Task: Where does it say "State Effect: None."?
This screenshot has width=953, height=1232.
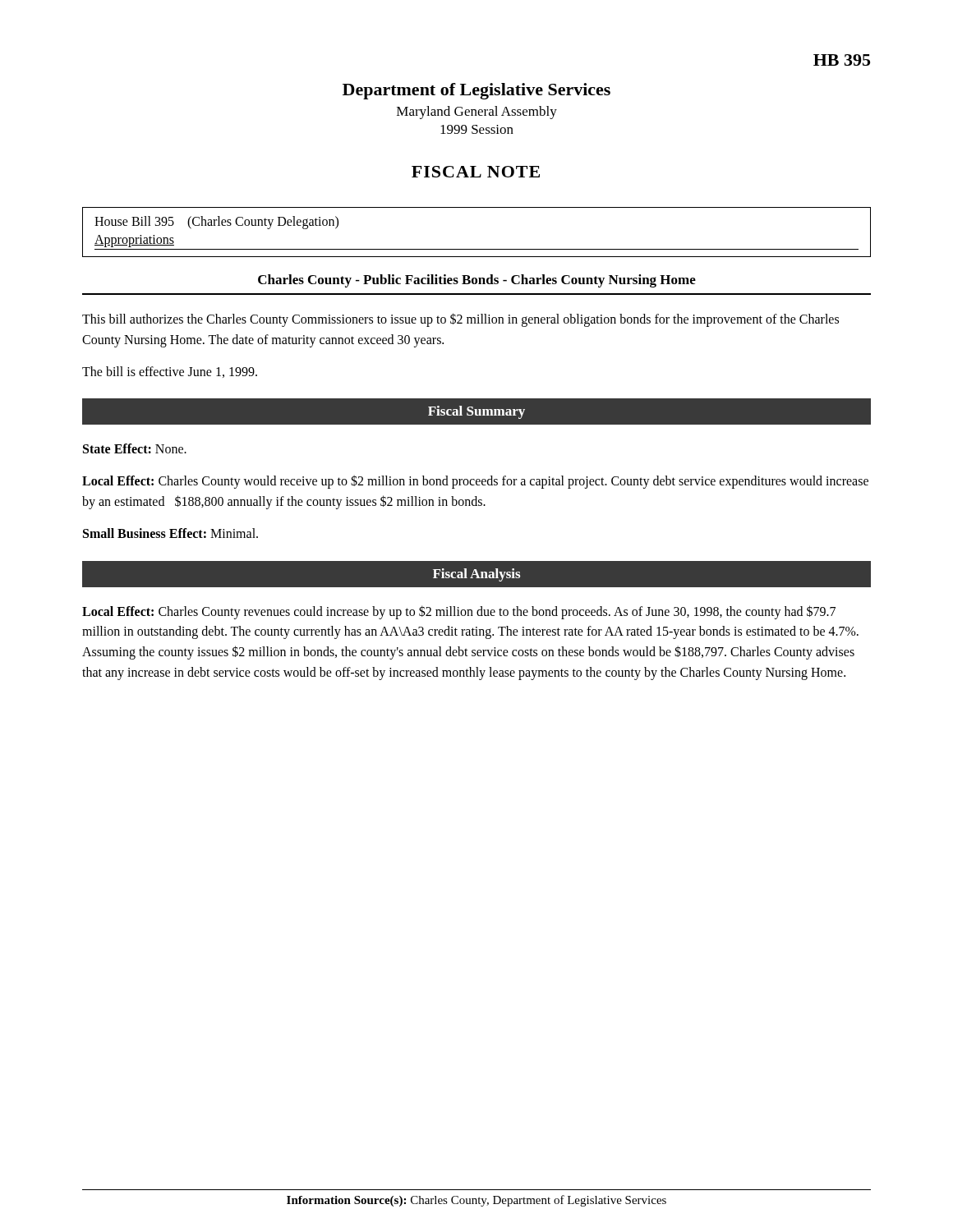Action: tap(135, 449)
